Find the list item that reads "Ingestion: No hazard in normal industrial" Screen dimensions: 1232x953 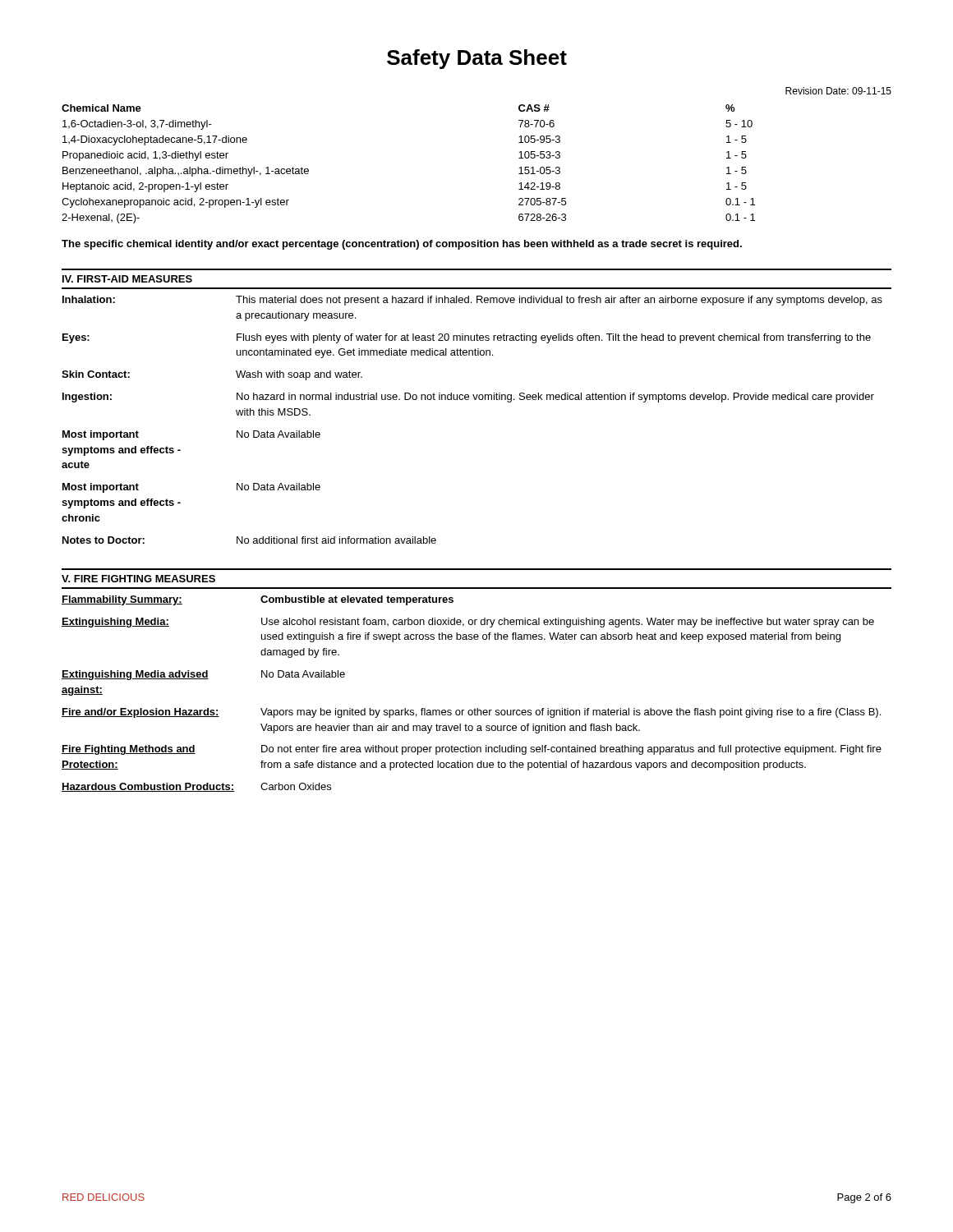click(x=476, y=405)
